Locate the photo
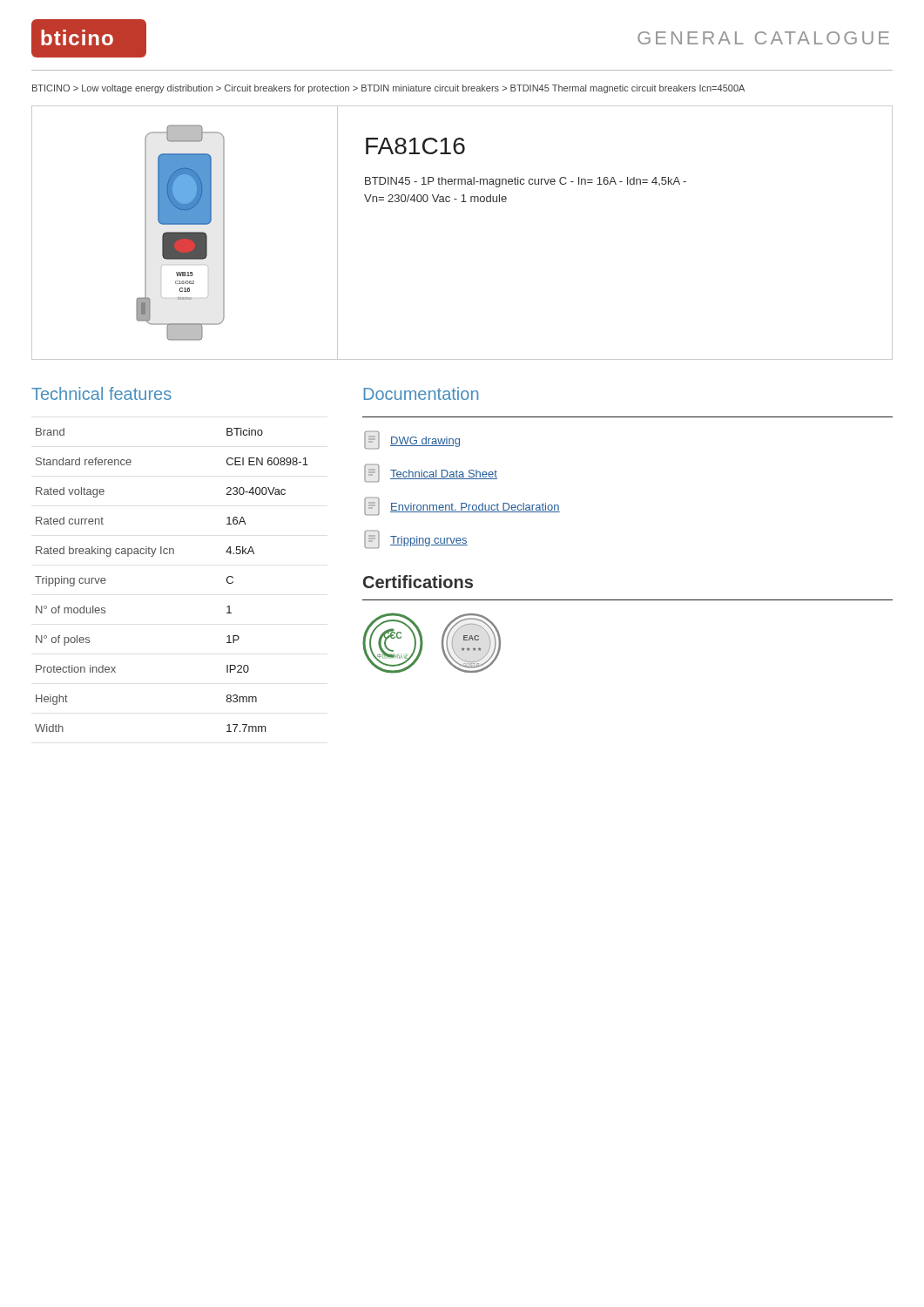Viewport: 924px width, 1307px height. point(185,233)
